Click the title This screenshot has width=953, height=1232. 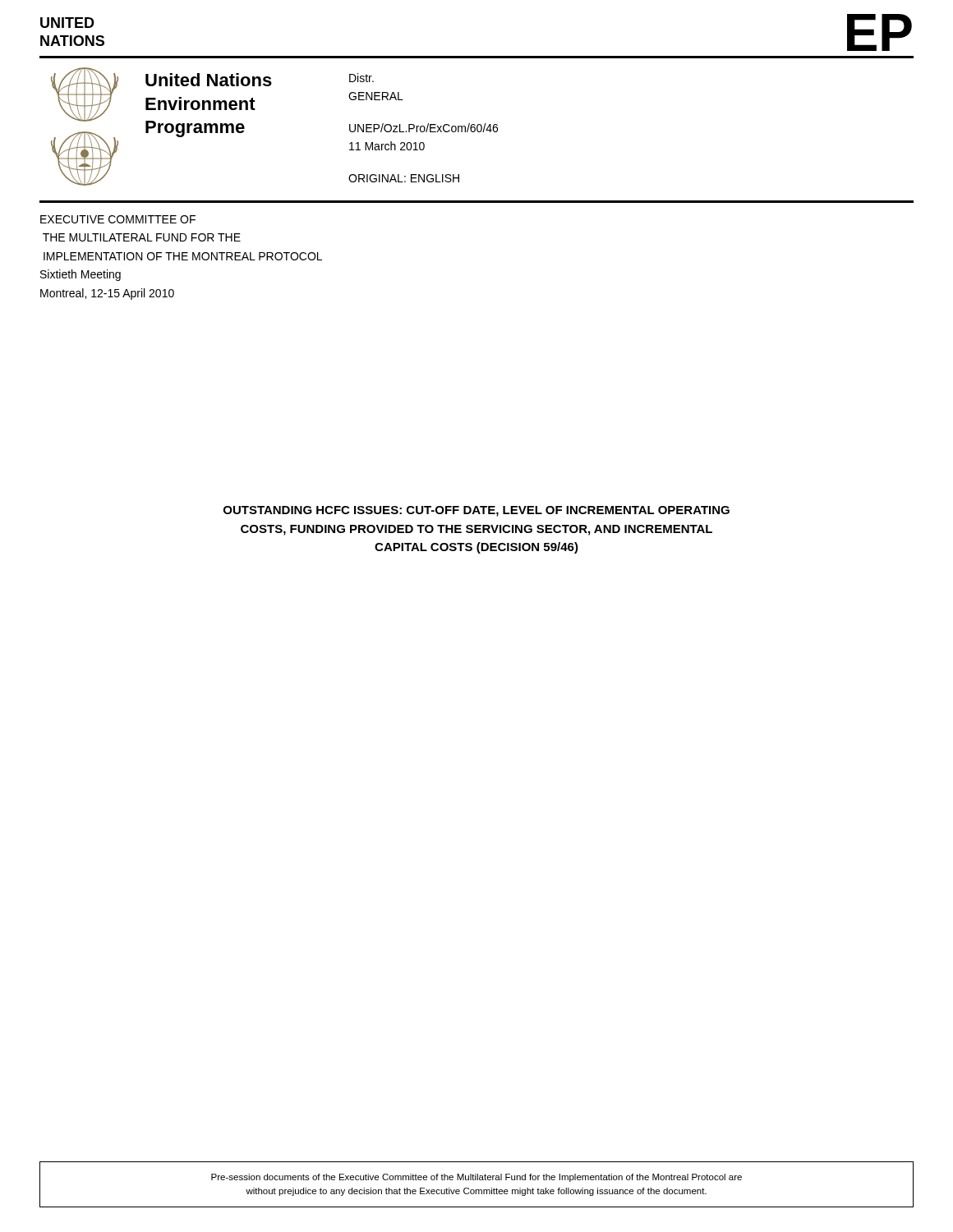click(x=476, y=528)
